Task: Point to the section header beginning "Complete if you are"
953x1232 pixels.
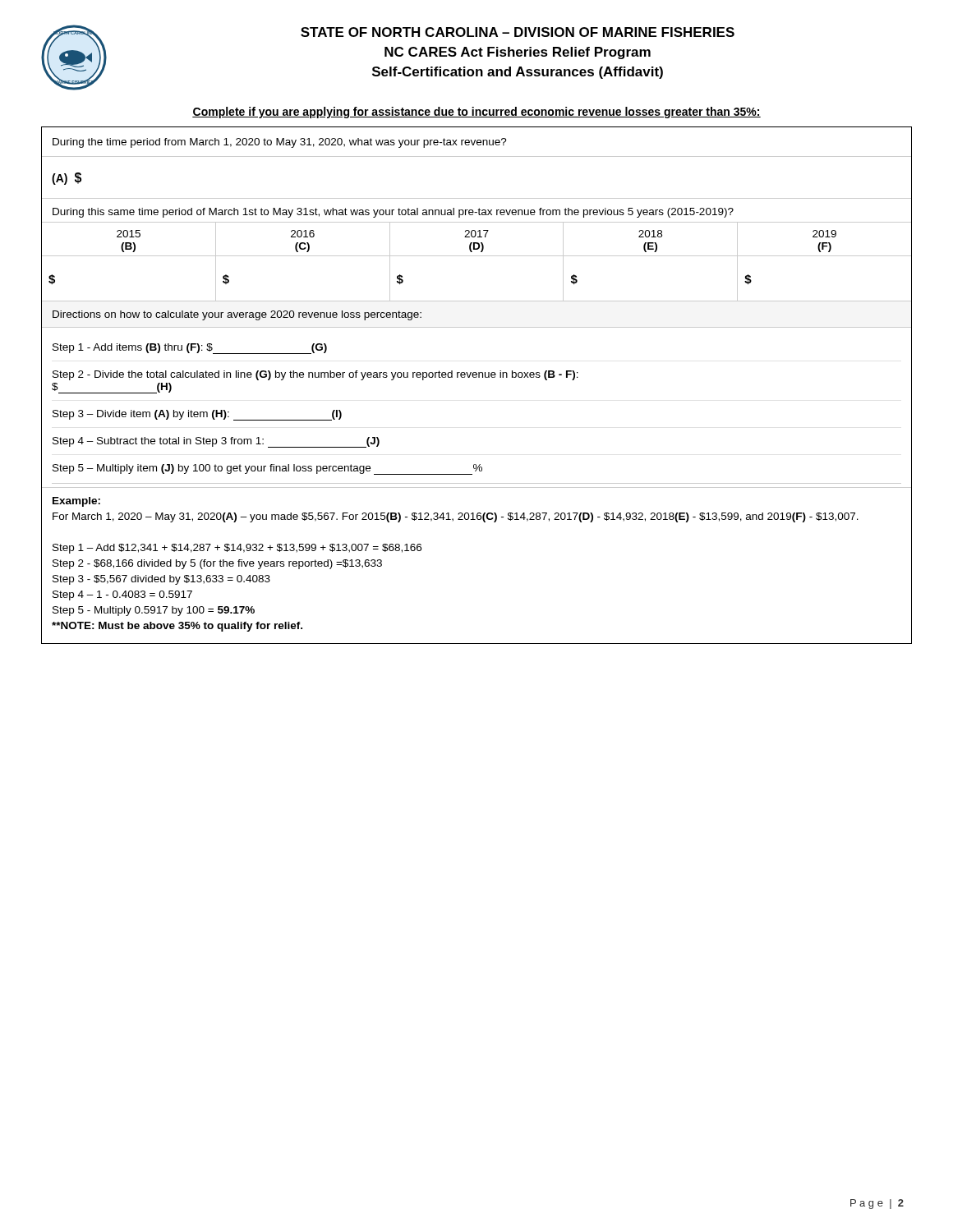Action: coord(476,112)
